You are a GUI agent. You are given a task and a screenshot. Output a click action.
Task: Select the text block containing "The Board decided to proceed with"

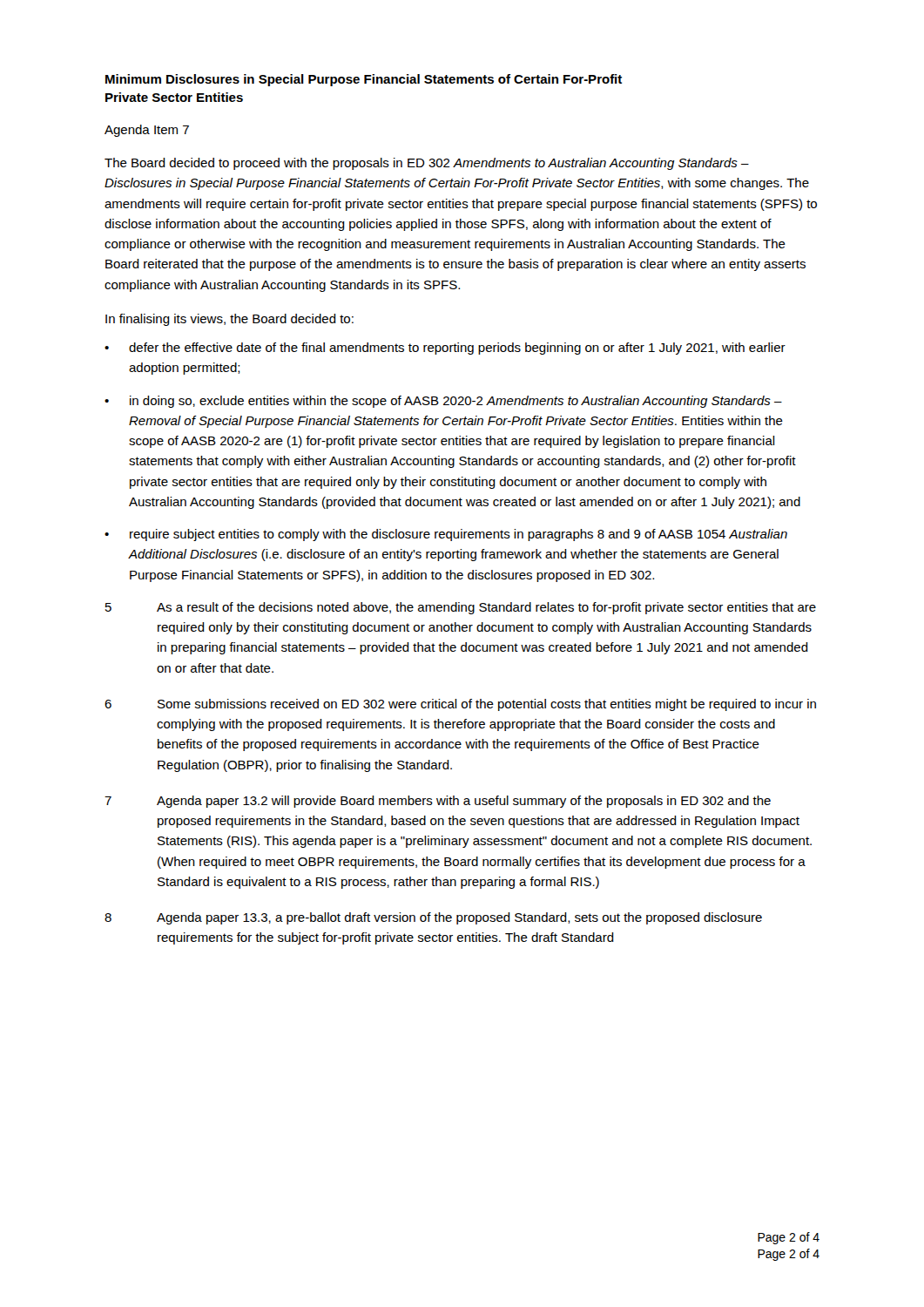[461, 223]
